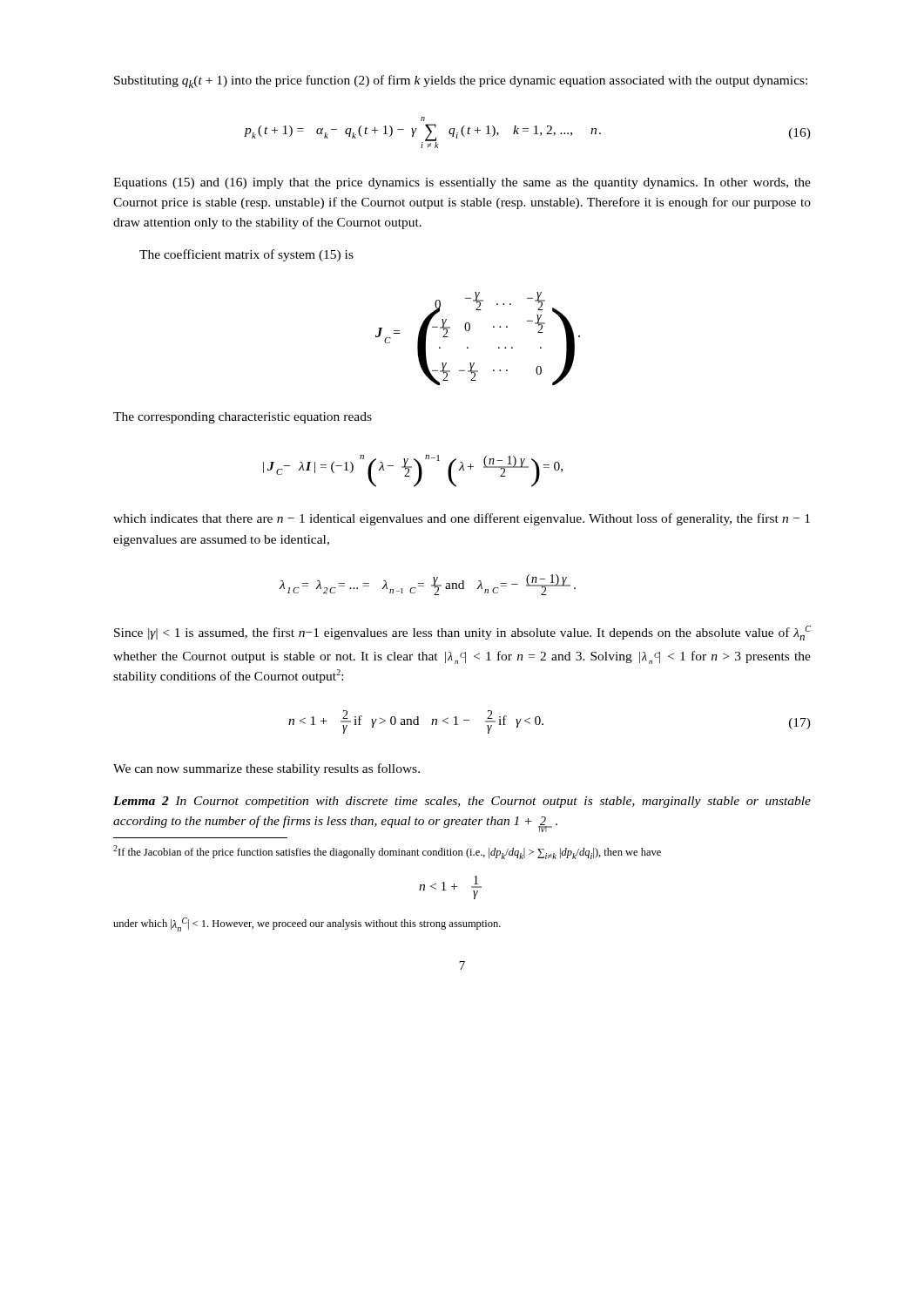Locate the element starting "J C = ( 0 − γ"
The height and width of the screenshot is (1307, 924).
pos(462,333)
